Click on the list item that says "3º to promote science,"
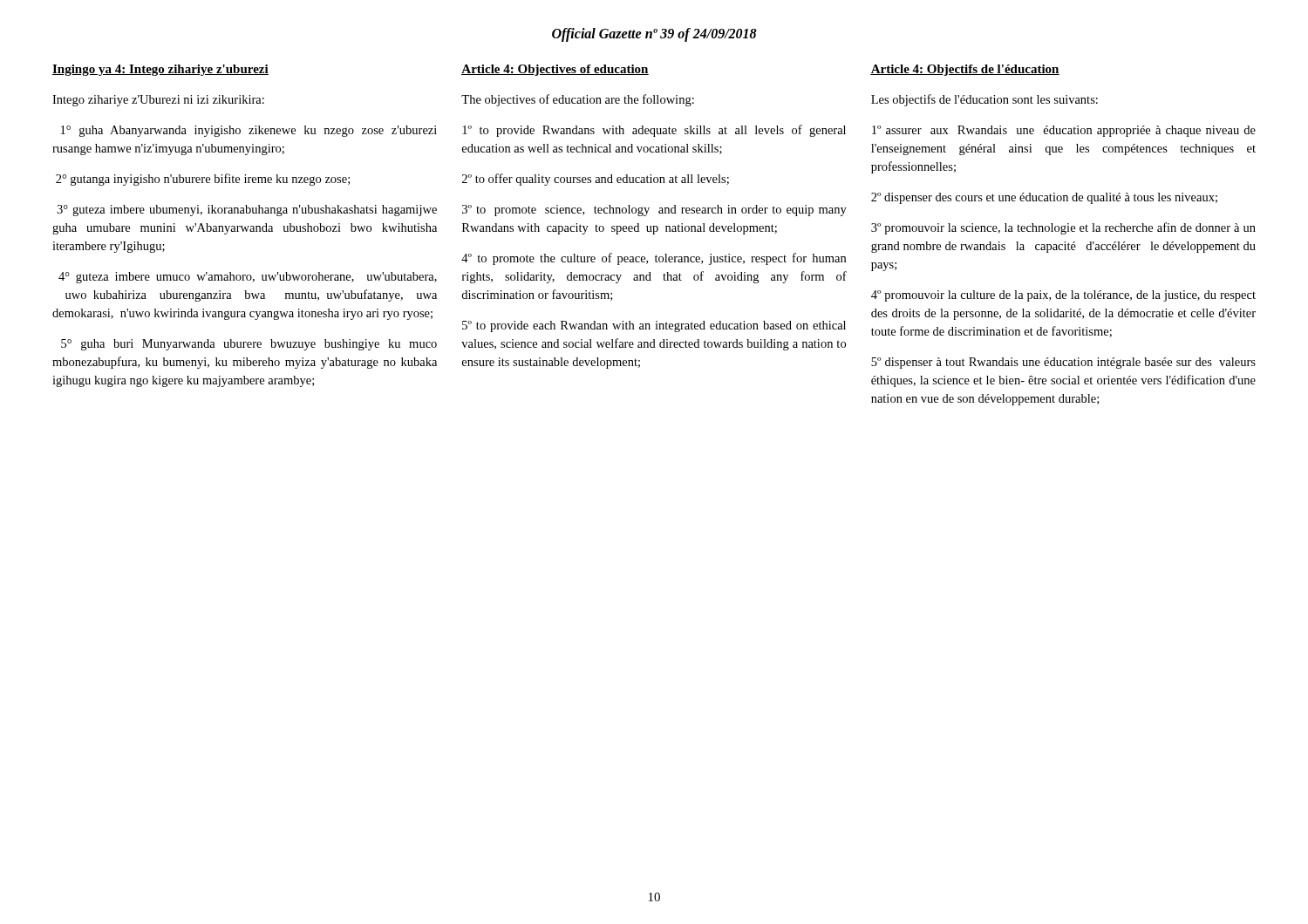The image size is (1308, 924). pos(654,218)
